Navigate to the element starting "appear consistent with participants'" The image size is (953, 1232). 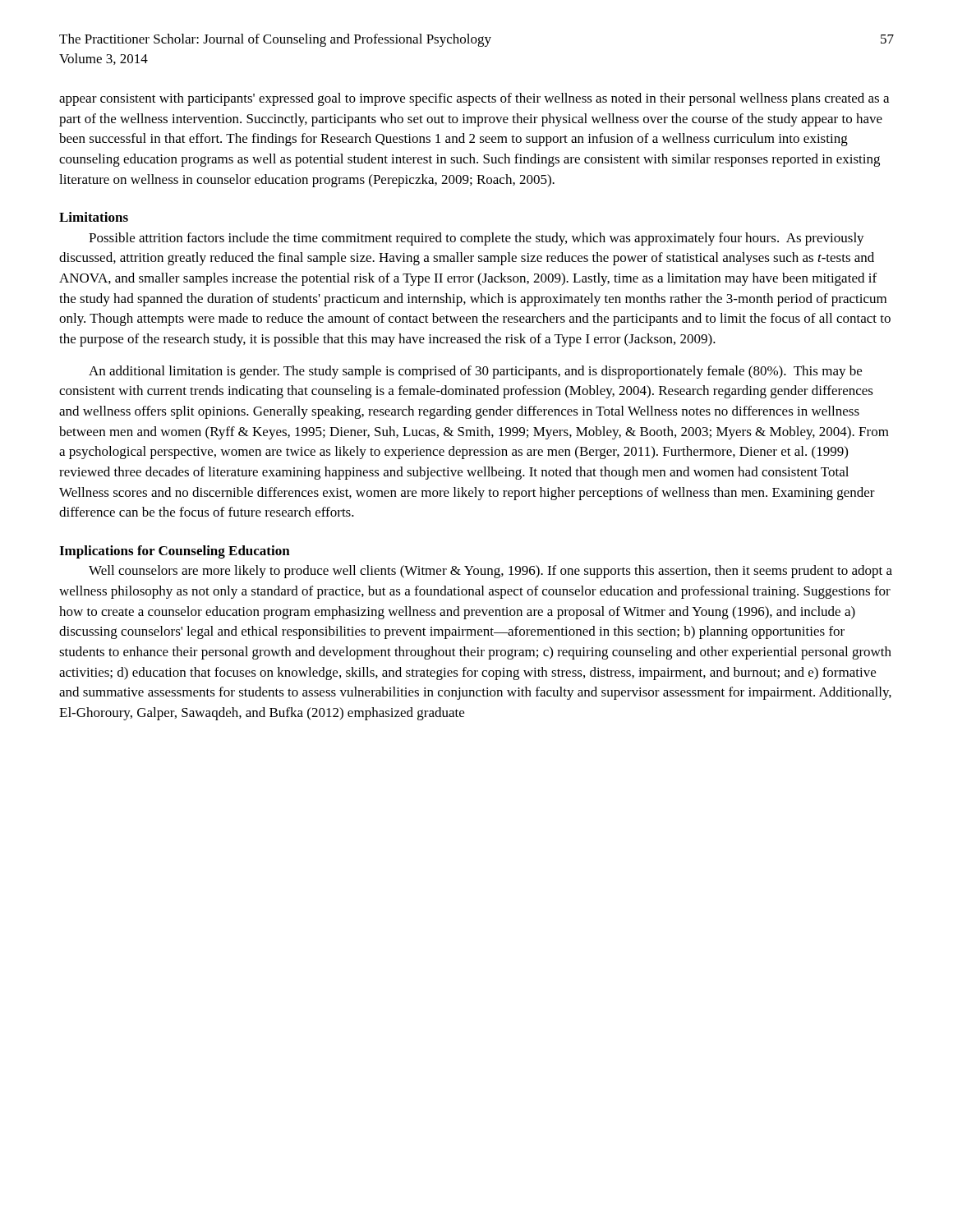474,139
